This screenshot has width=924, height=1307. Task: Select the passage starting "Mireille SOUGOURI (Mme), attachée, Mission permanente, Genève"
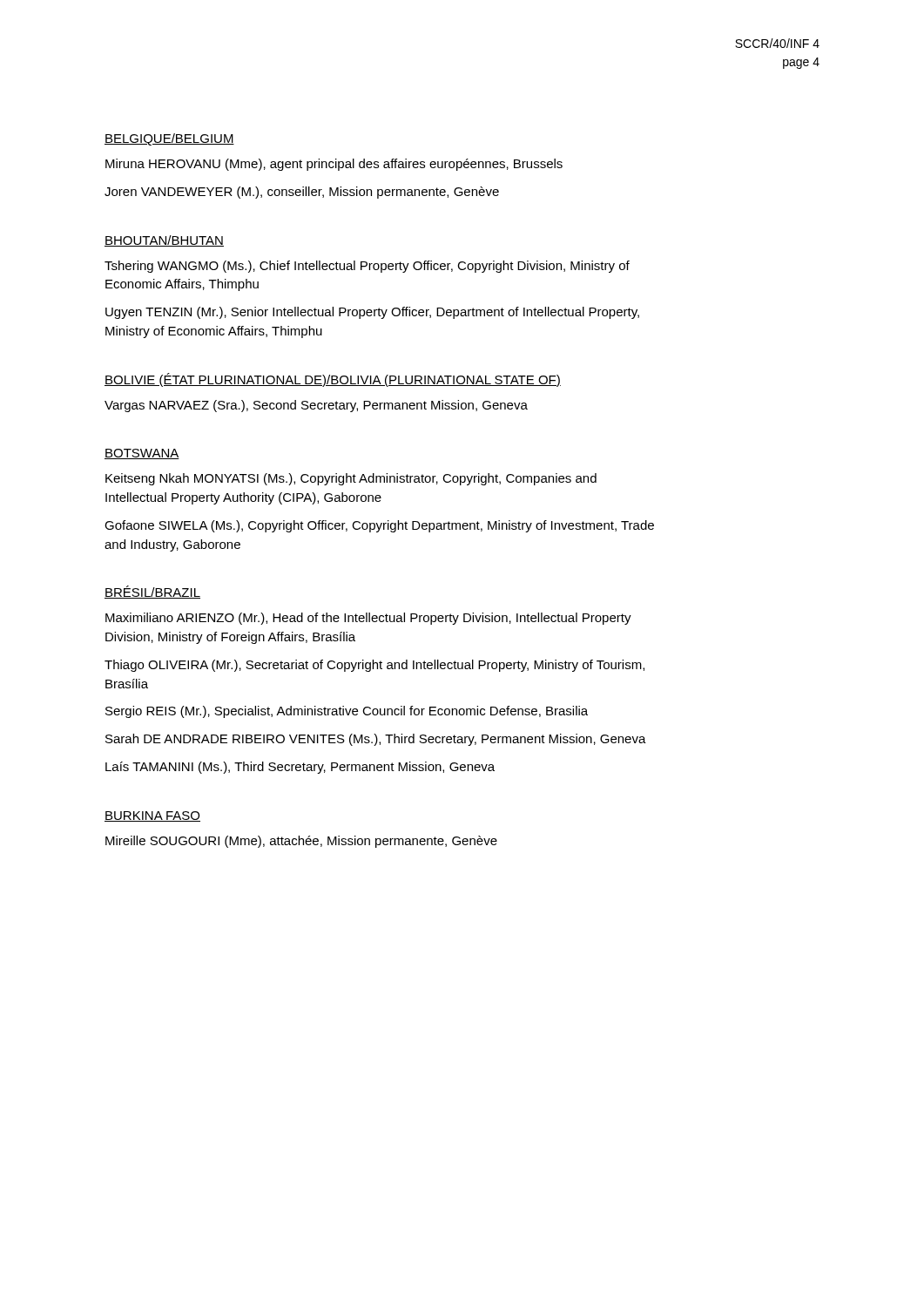pyautogui.click(x=301, y=840)
